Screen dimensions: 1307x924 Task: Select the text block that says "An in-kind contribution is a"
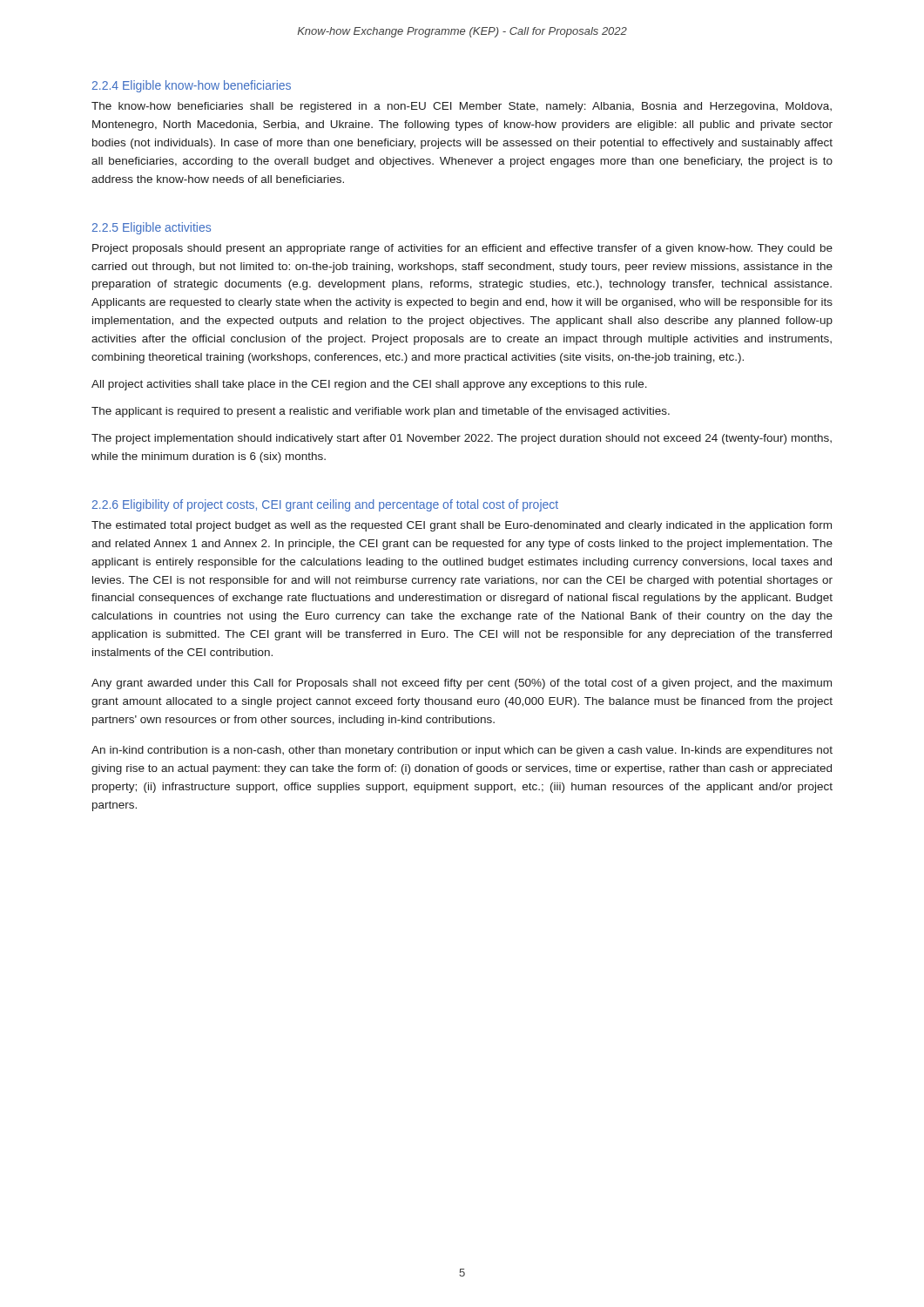(x=462, y=777)
